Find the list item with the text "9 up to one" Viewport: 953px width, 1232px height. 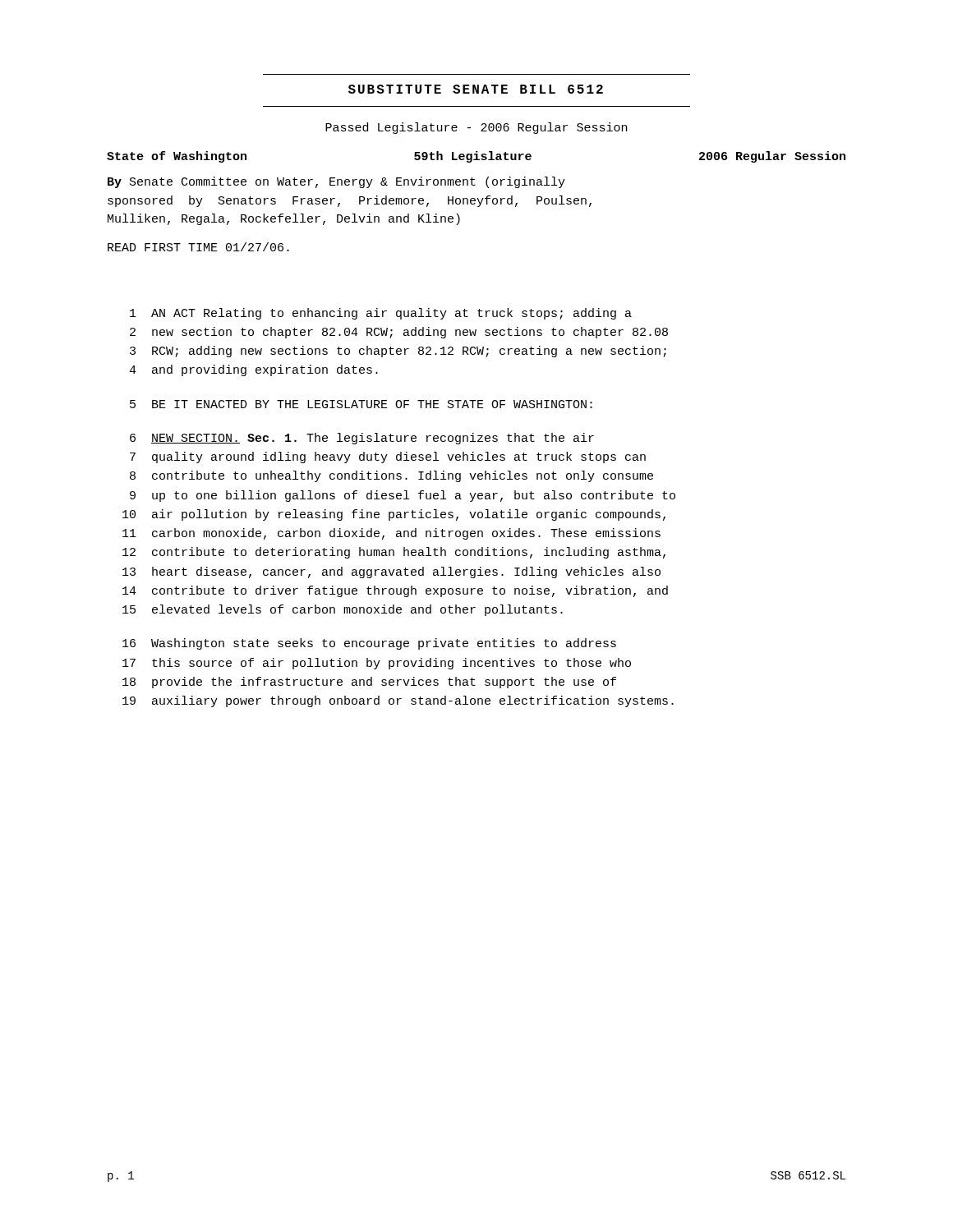[476, 496]
